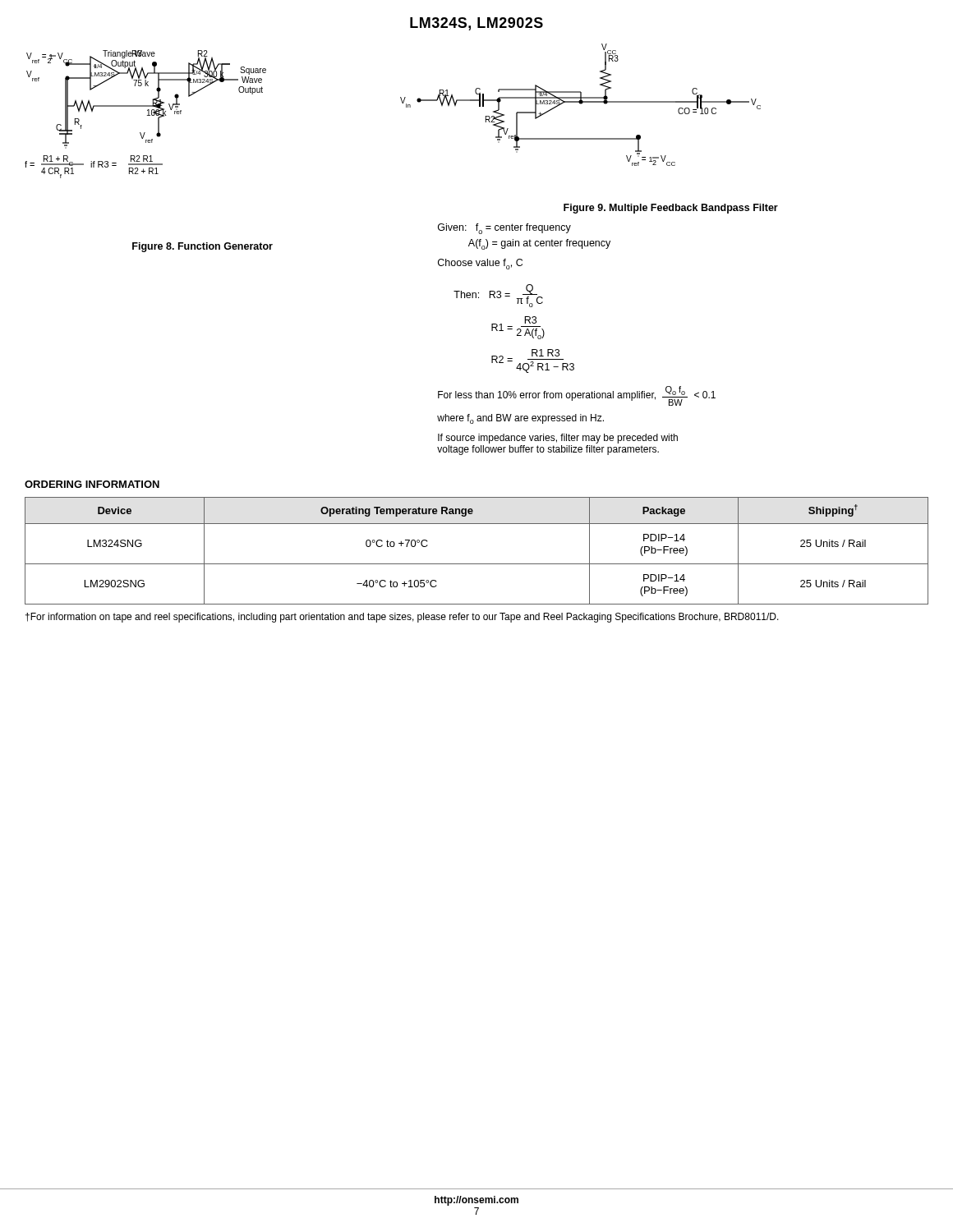Navigate to the passage starting "ORDERING INFORMATION"
The image size is (953, 1232).
click(x=92, y=484)
